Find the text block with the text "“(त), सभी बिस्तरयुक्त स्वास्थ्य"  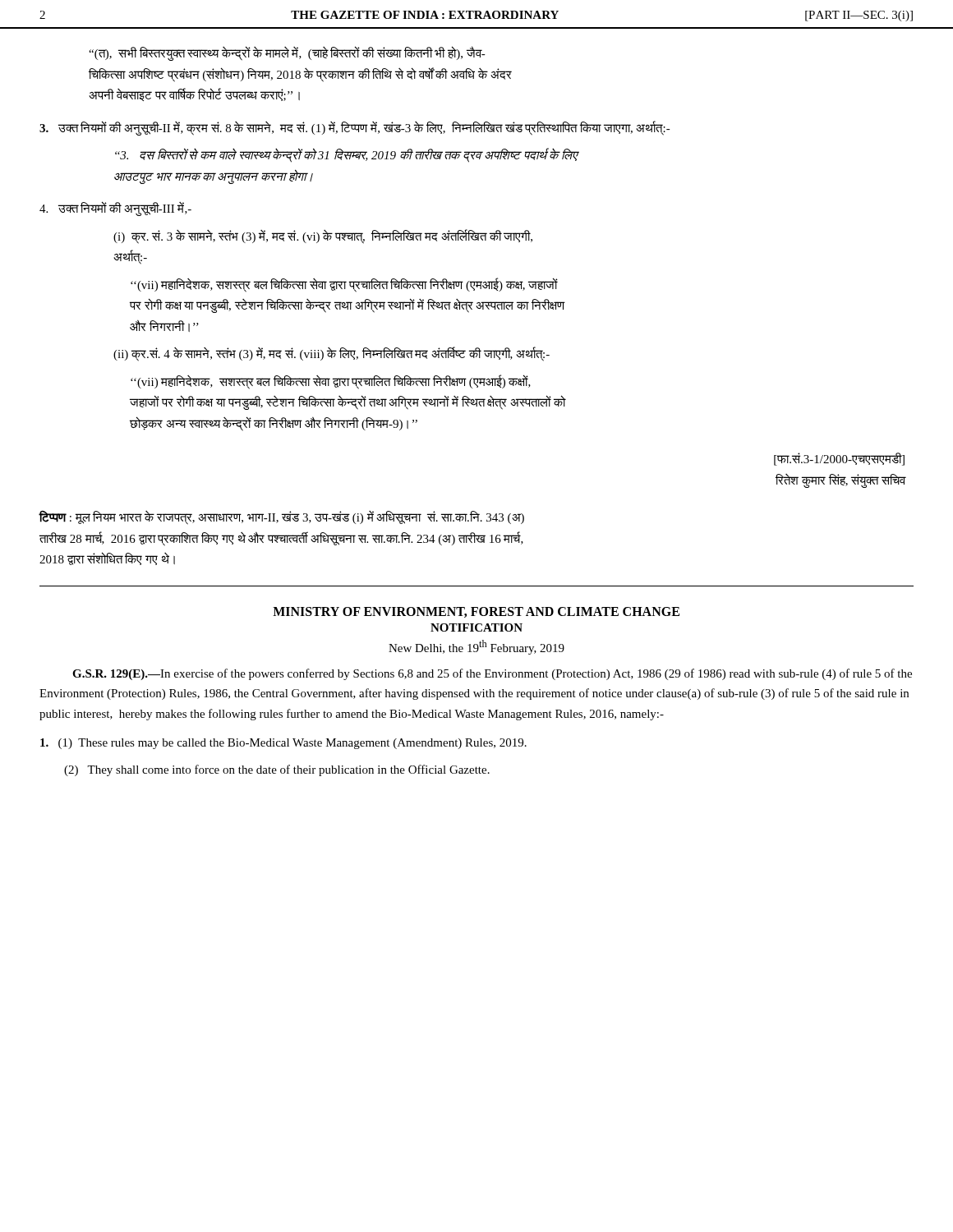point(300,74)
